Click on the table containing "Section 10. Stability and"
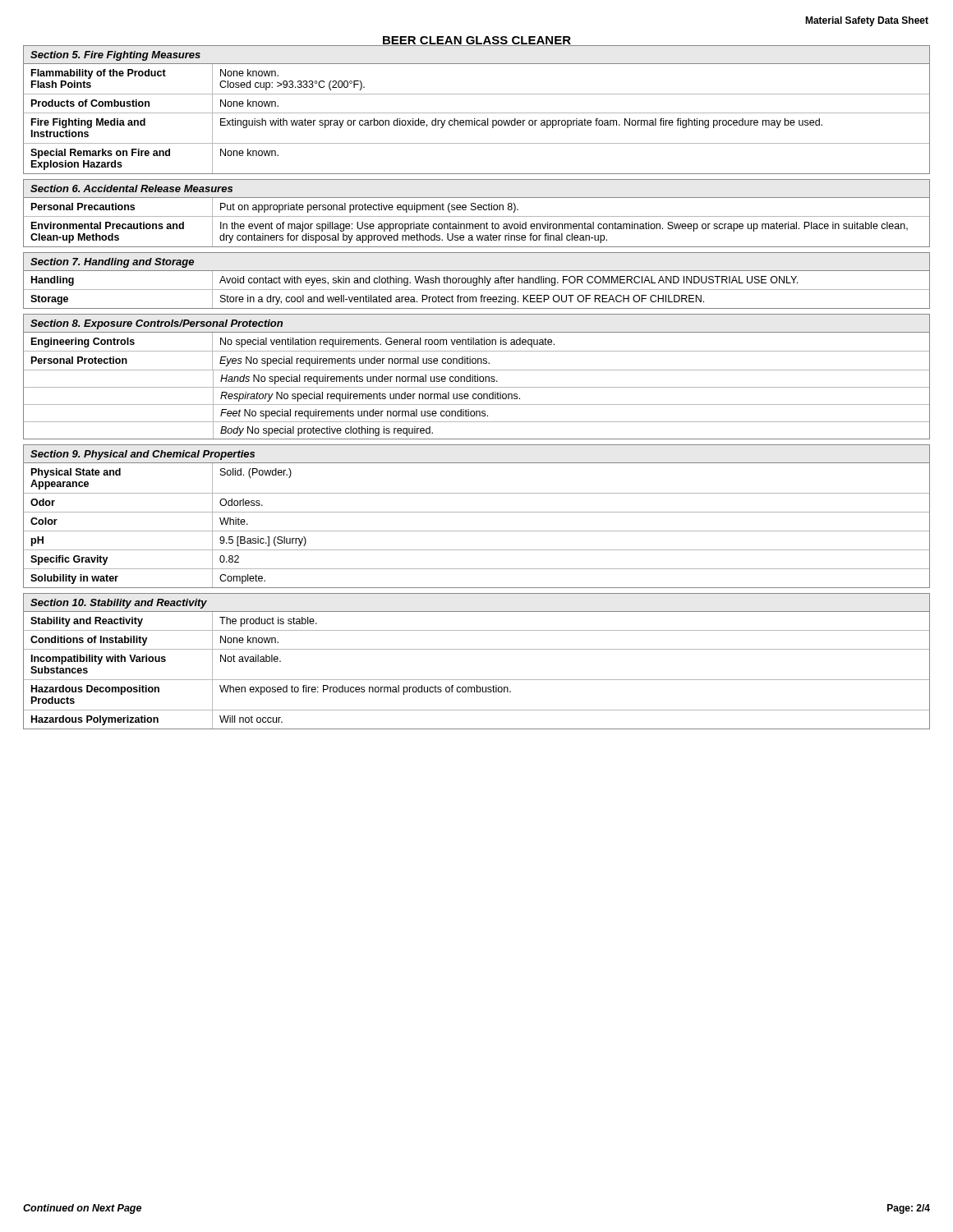This screenshot has height=1232, width=953. point(476,661)
